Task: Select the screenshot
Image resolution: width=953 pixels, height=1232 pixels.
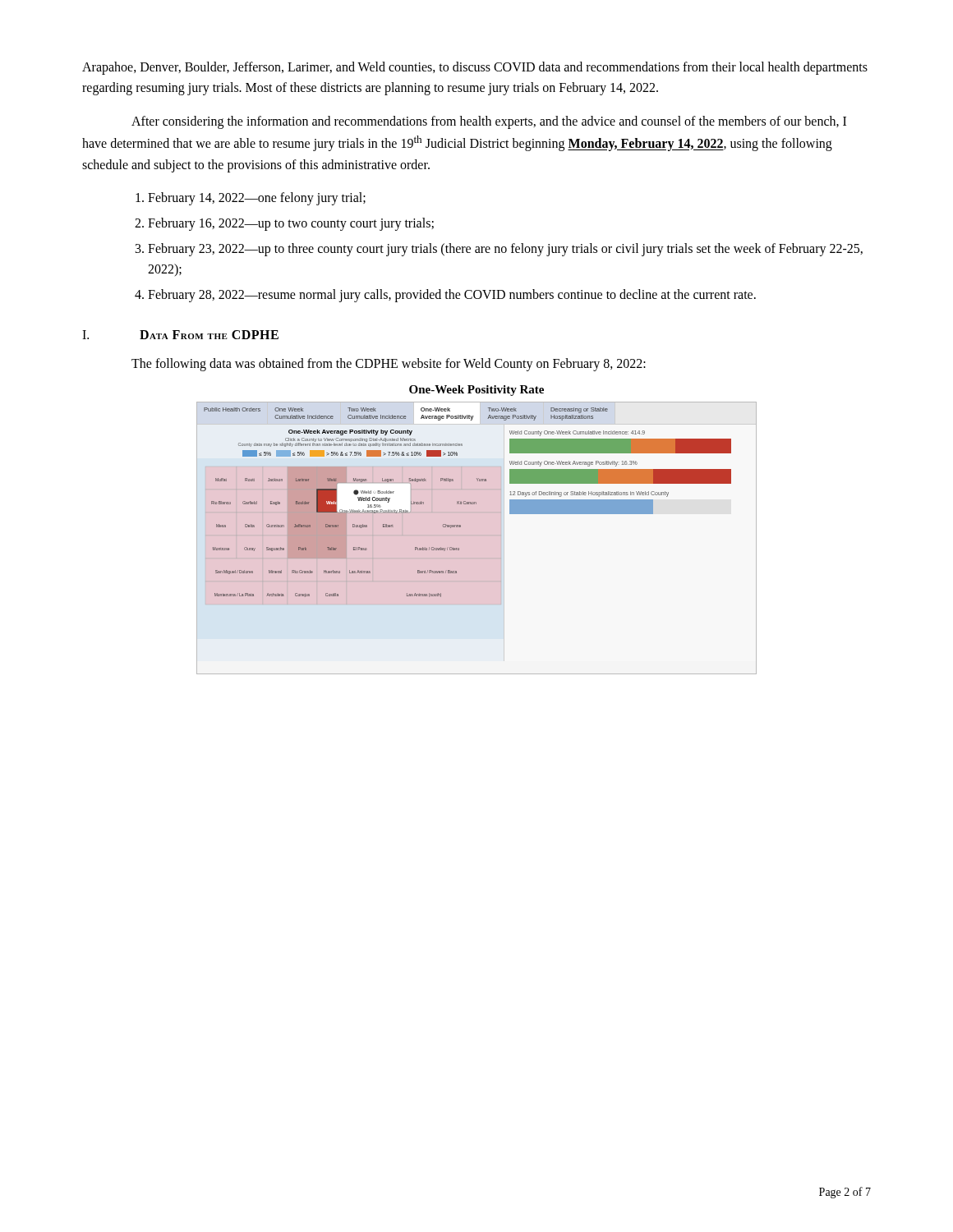Action: coord(476,540)
